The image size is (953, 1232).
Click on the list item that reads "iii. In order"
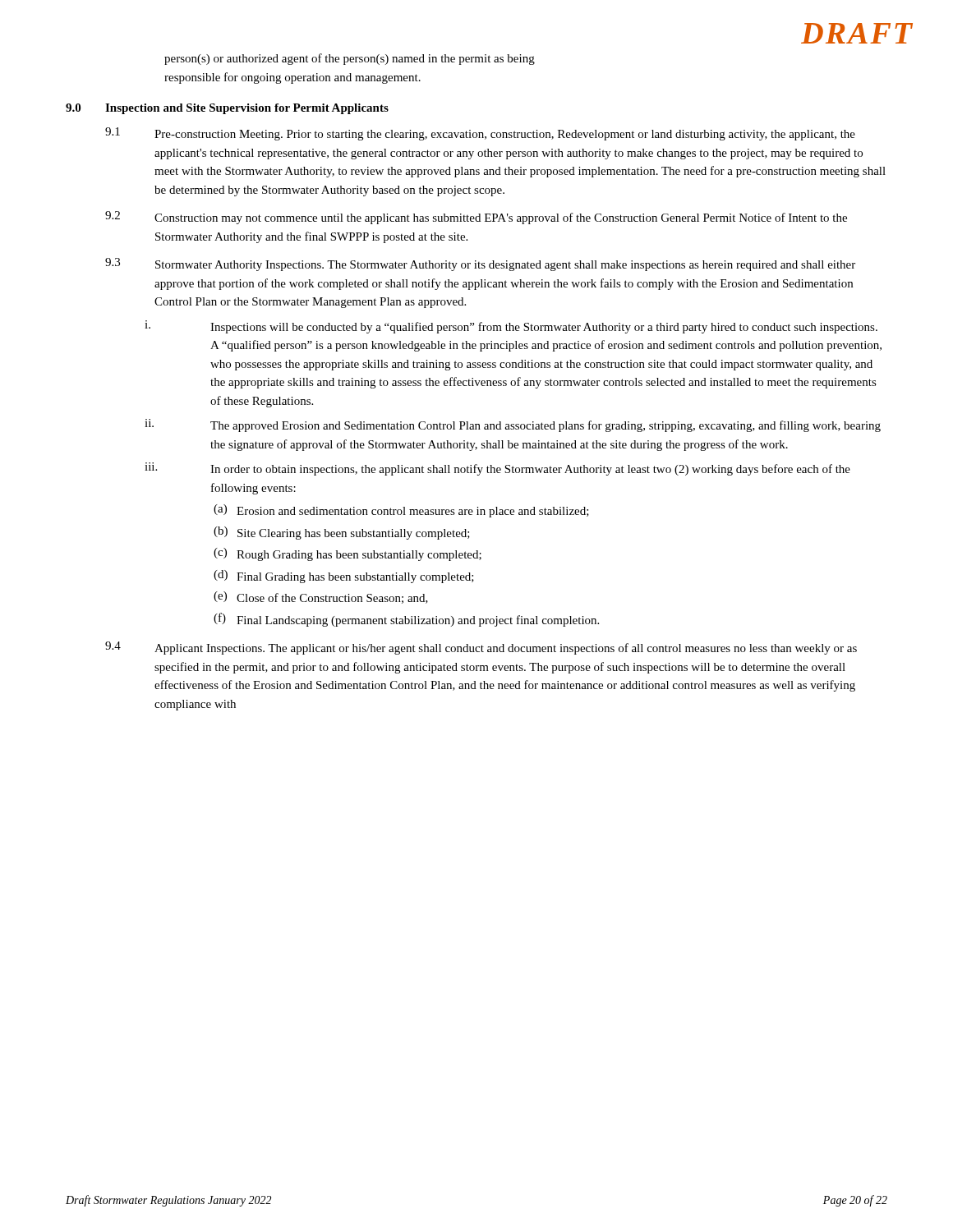click(476, 478)
